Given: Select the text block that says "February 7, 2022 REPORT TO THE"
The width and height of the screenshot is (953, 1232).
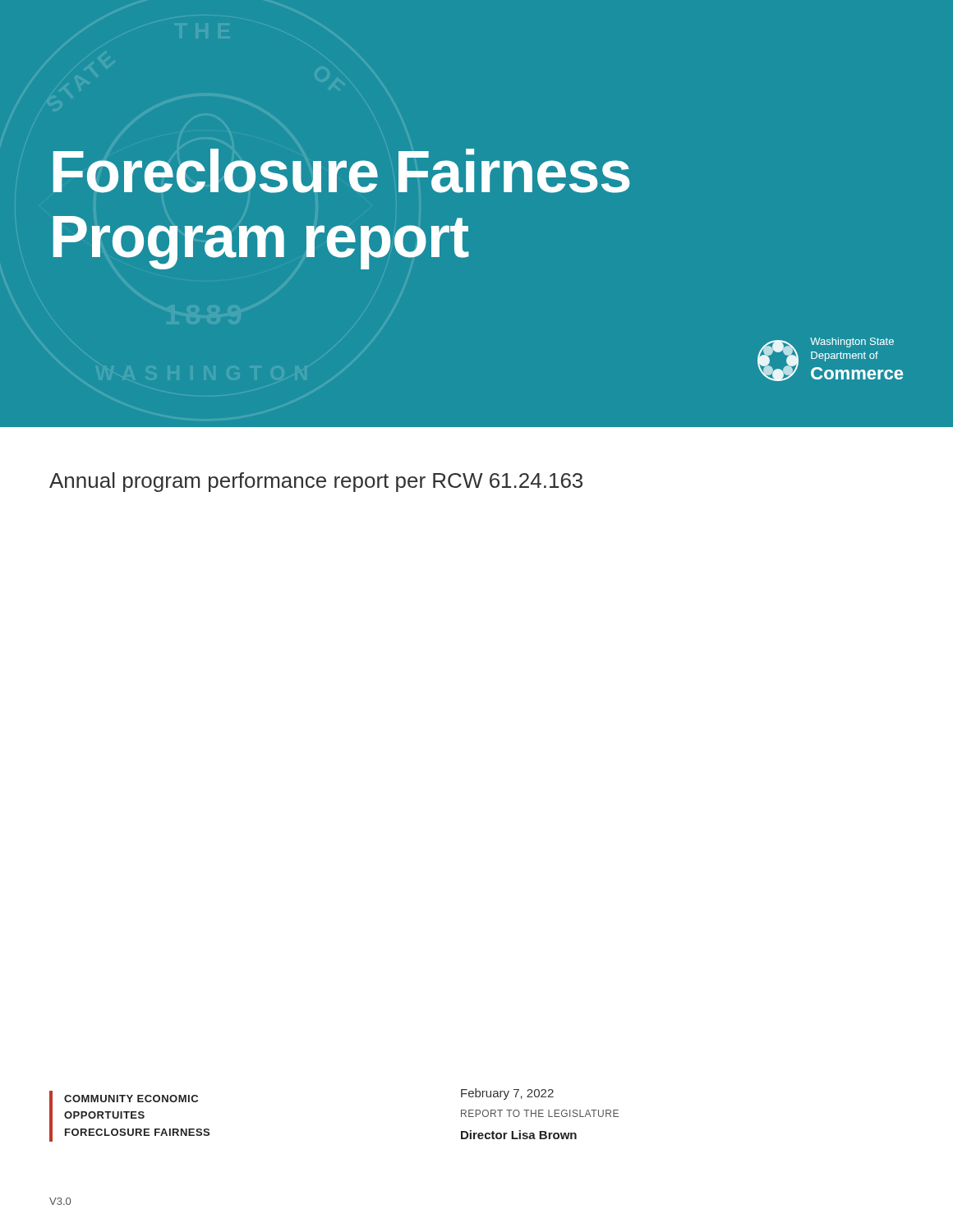Looking at the screenshot, I should (540, 1114).
